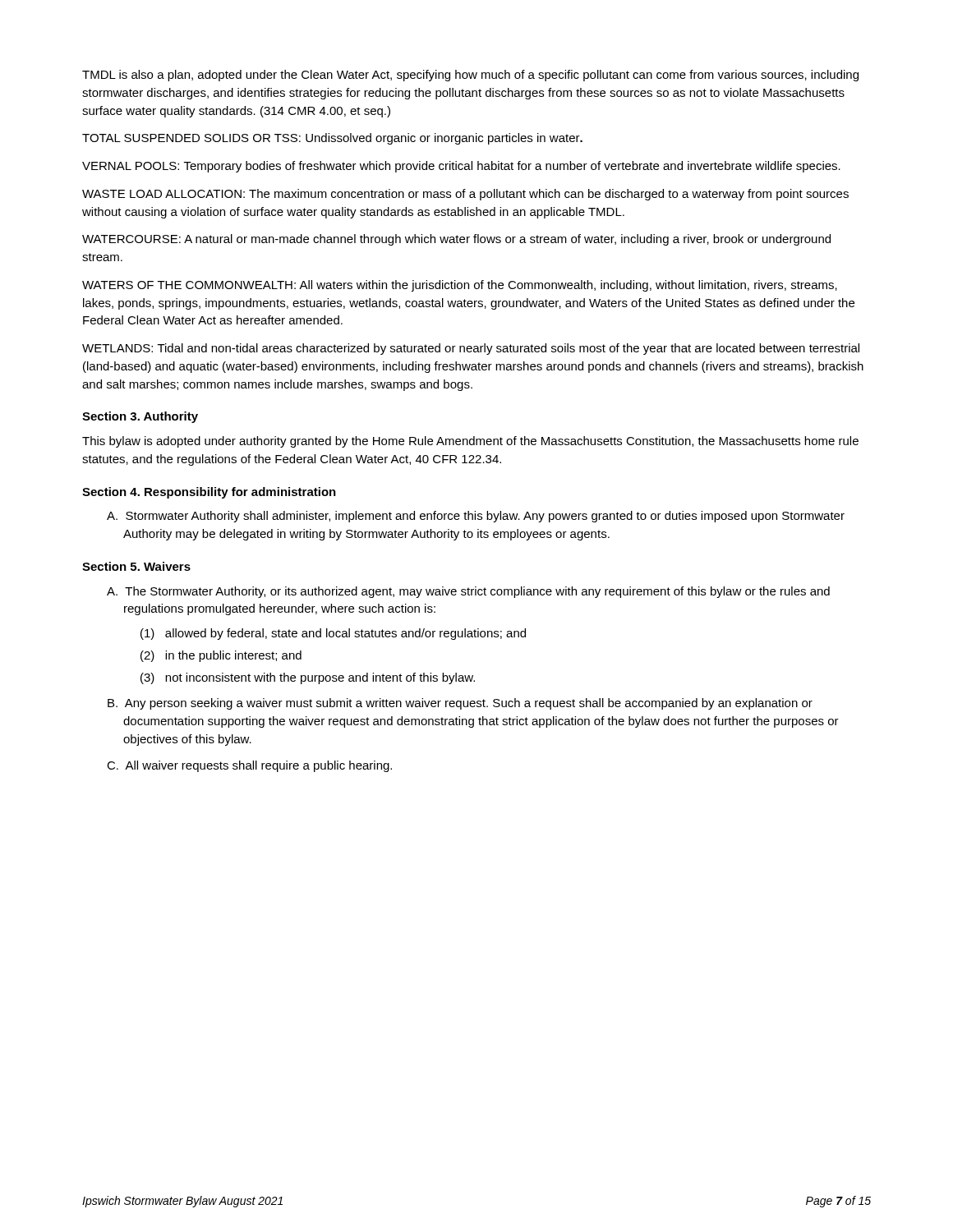Where is the passage that starts "B. Any person seeking a waiver"?

click(x=473, y=721)
